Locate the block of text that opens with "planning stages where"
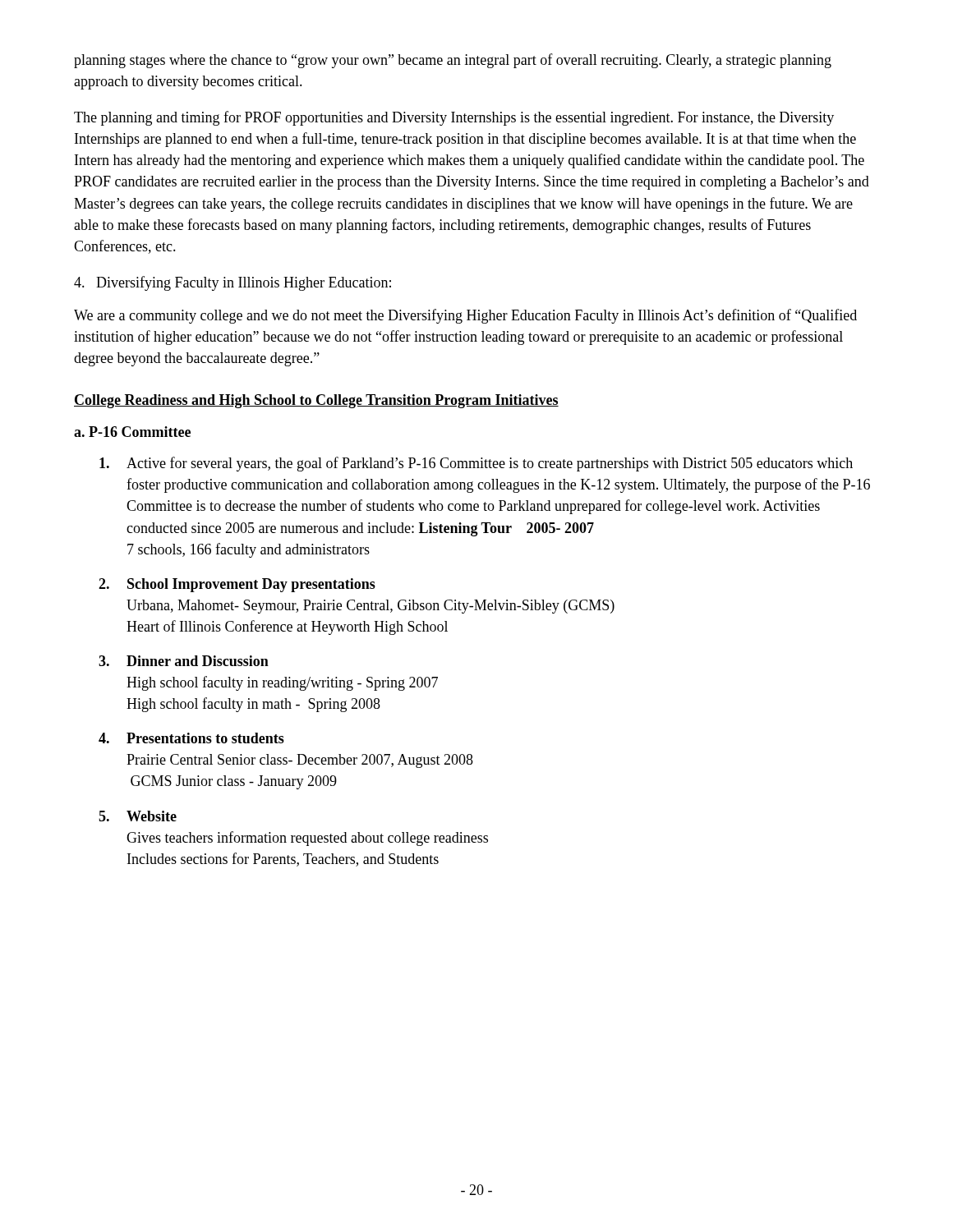 coord(453,71)
